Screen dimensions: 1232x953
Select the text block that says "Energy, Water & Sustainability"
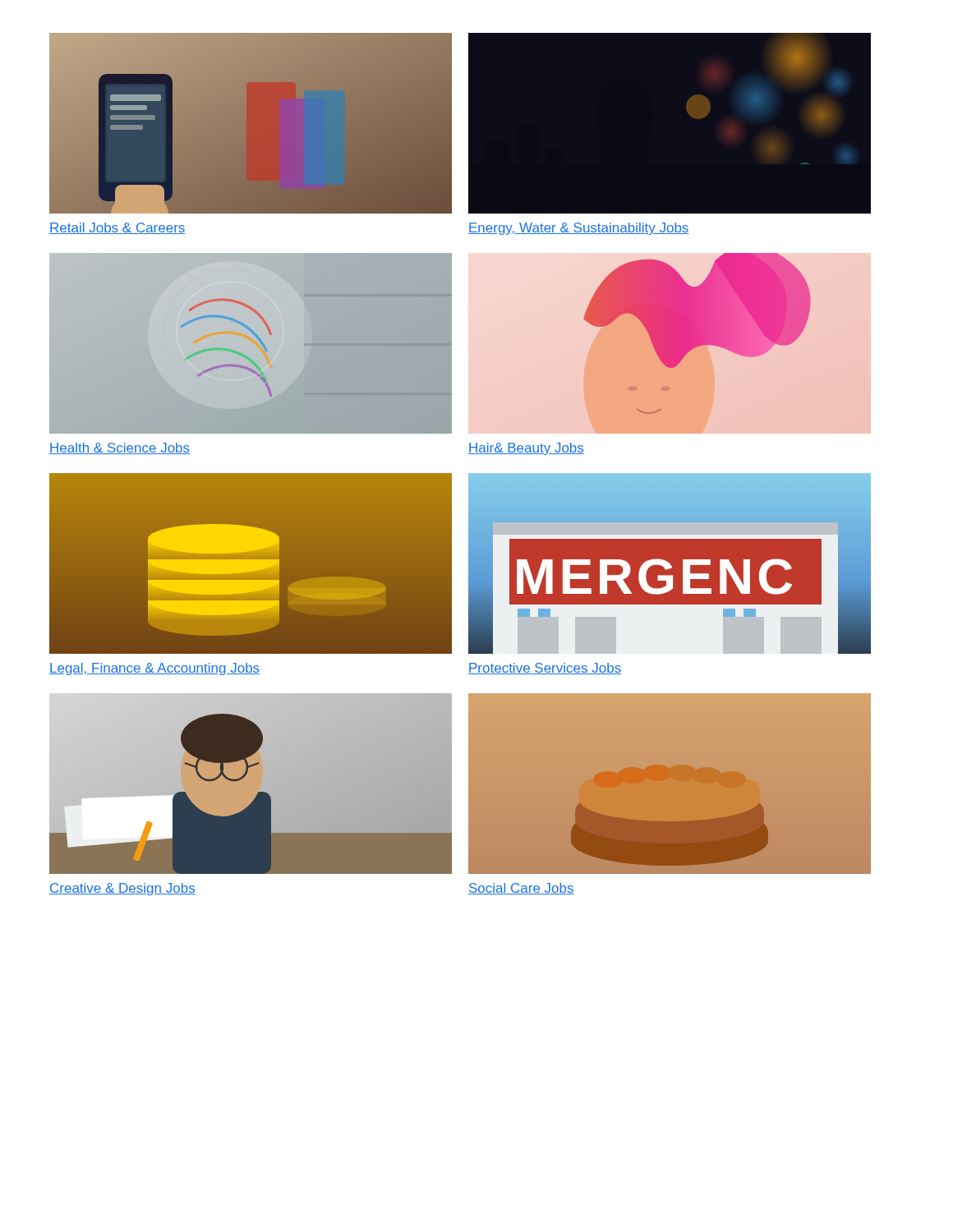click(x=579, y=228)
